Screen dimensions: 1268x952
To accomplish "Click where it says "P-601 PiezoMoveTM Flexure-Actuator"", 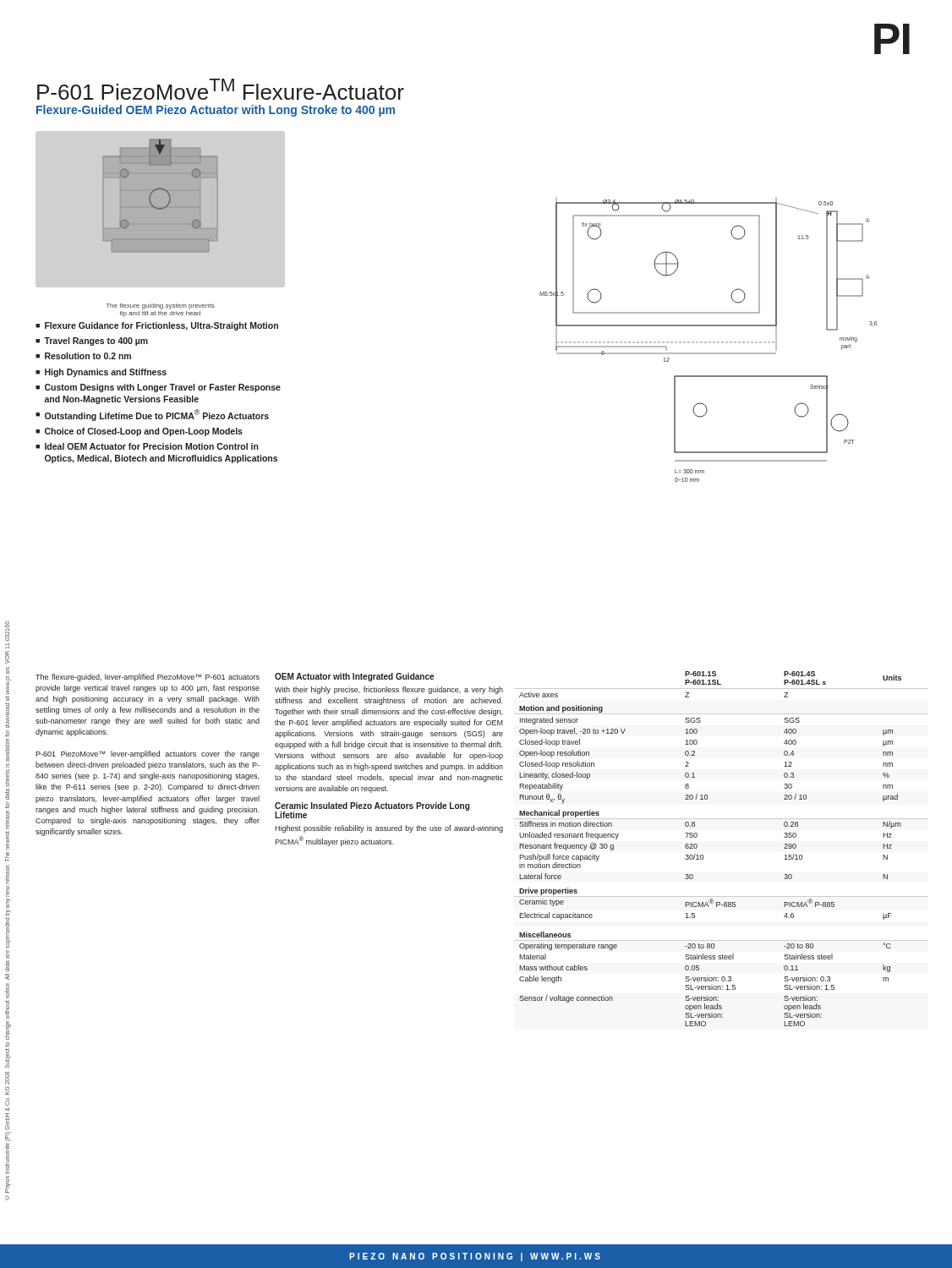I will [x=220, y=89].
